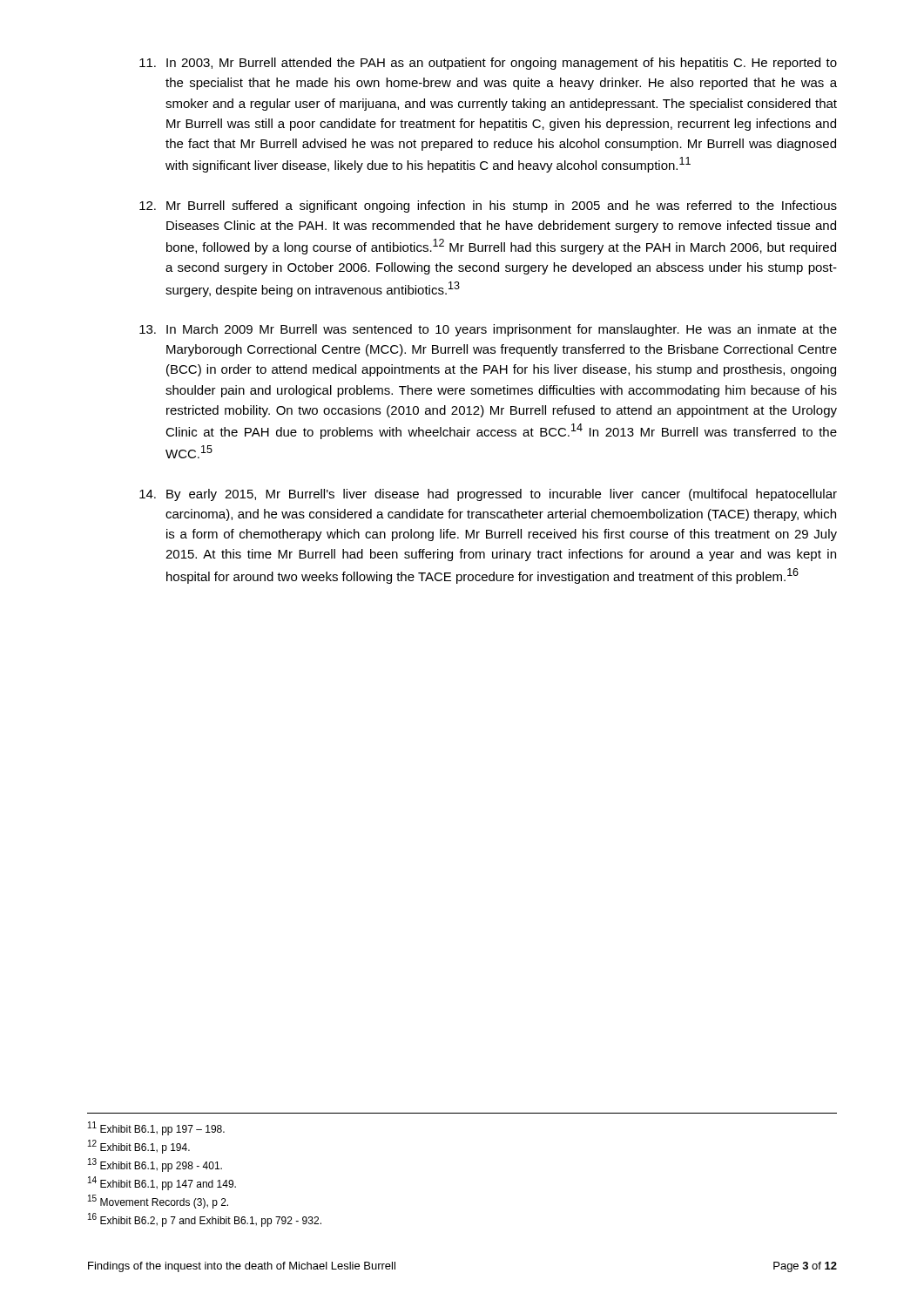This screenshot has width=924, height=1307.
Task: Find the list item that says "12. Mr Burrell"
Action: point(462,247)
